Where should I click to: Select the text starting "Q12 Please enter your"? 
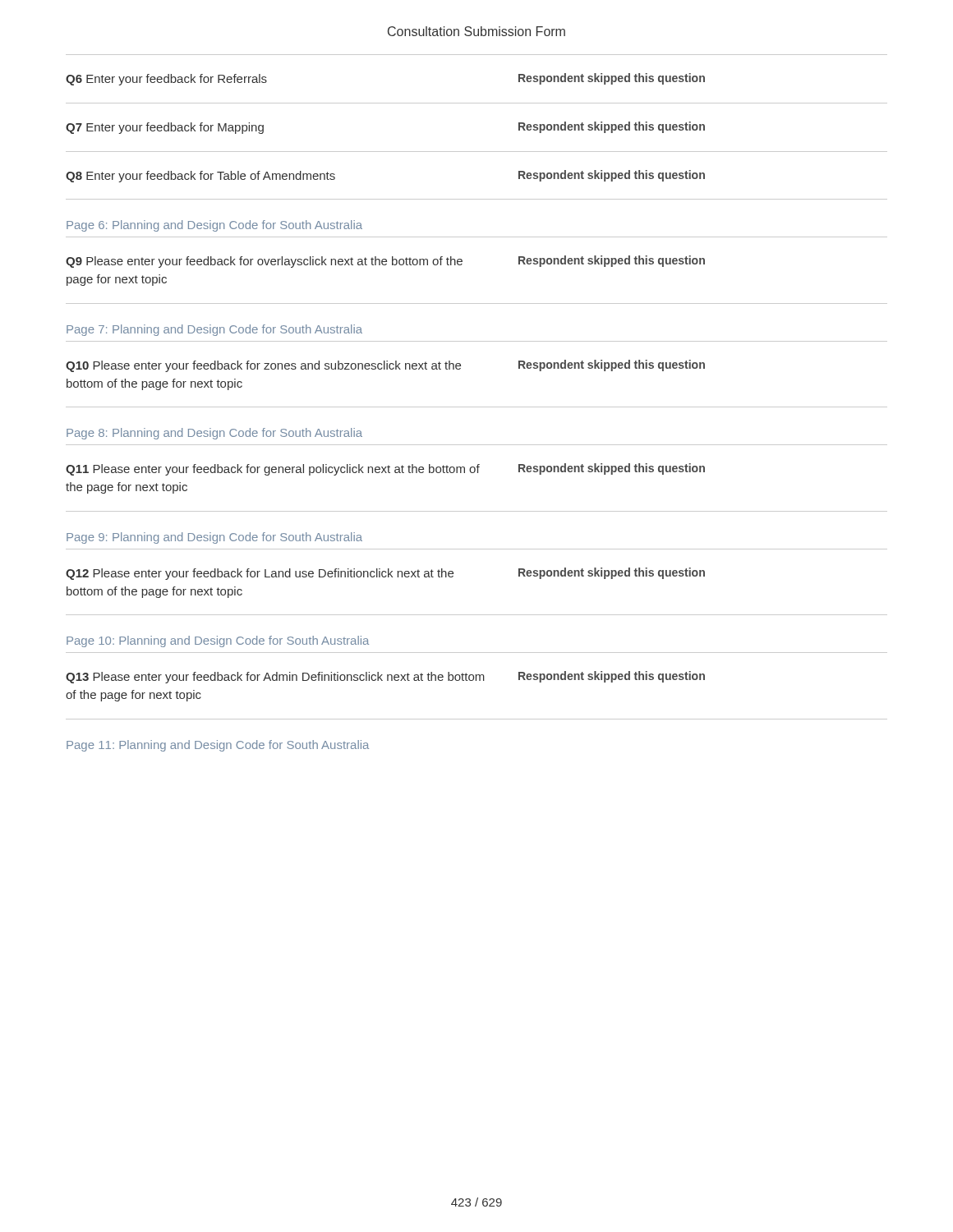click(385, 574)
